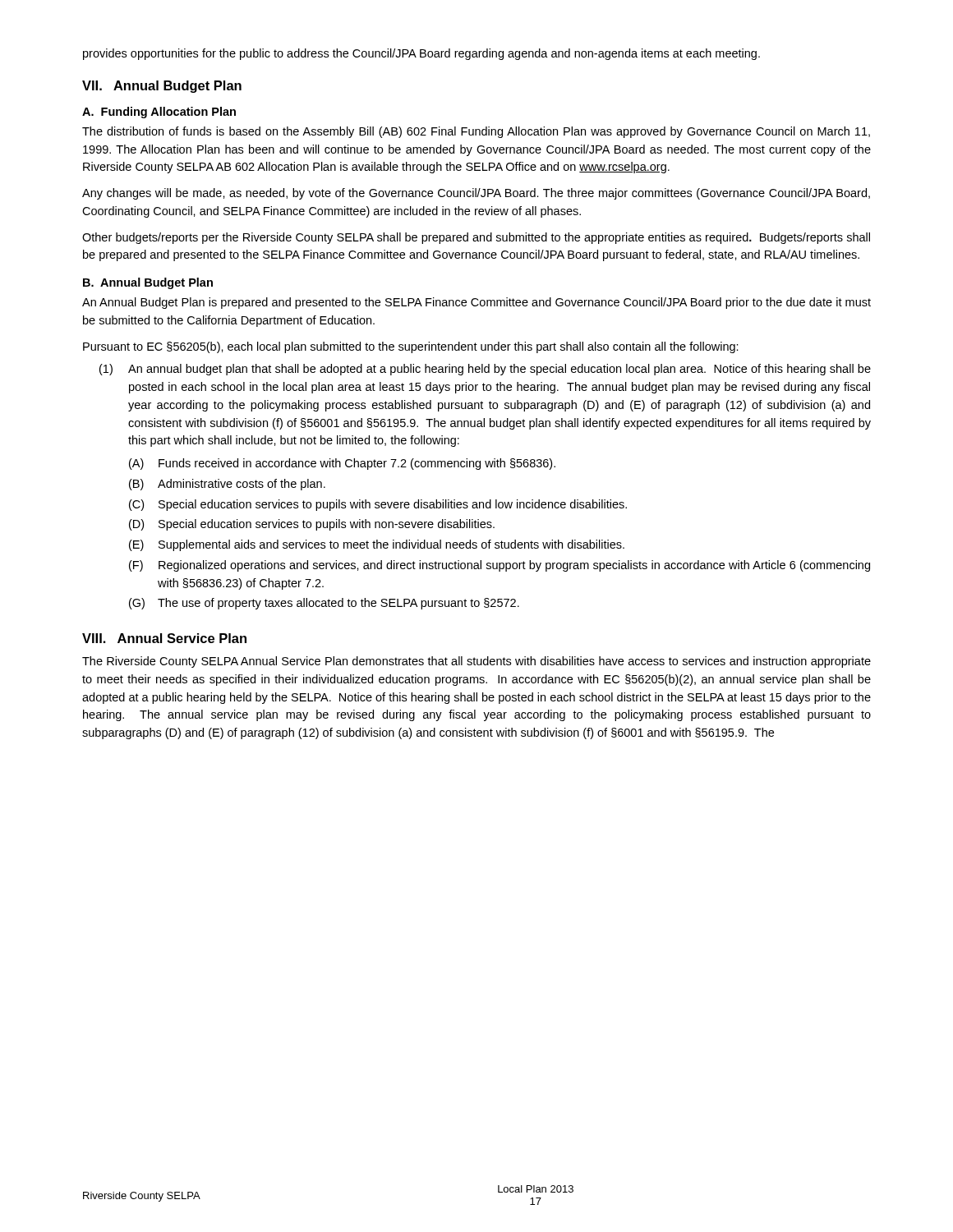Find the list item with the text "(D) Special education services to pupils with"
The image size is (953, 1232).
point(312,525)
